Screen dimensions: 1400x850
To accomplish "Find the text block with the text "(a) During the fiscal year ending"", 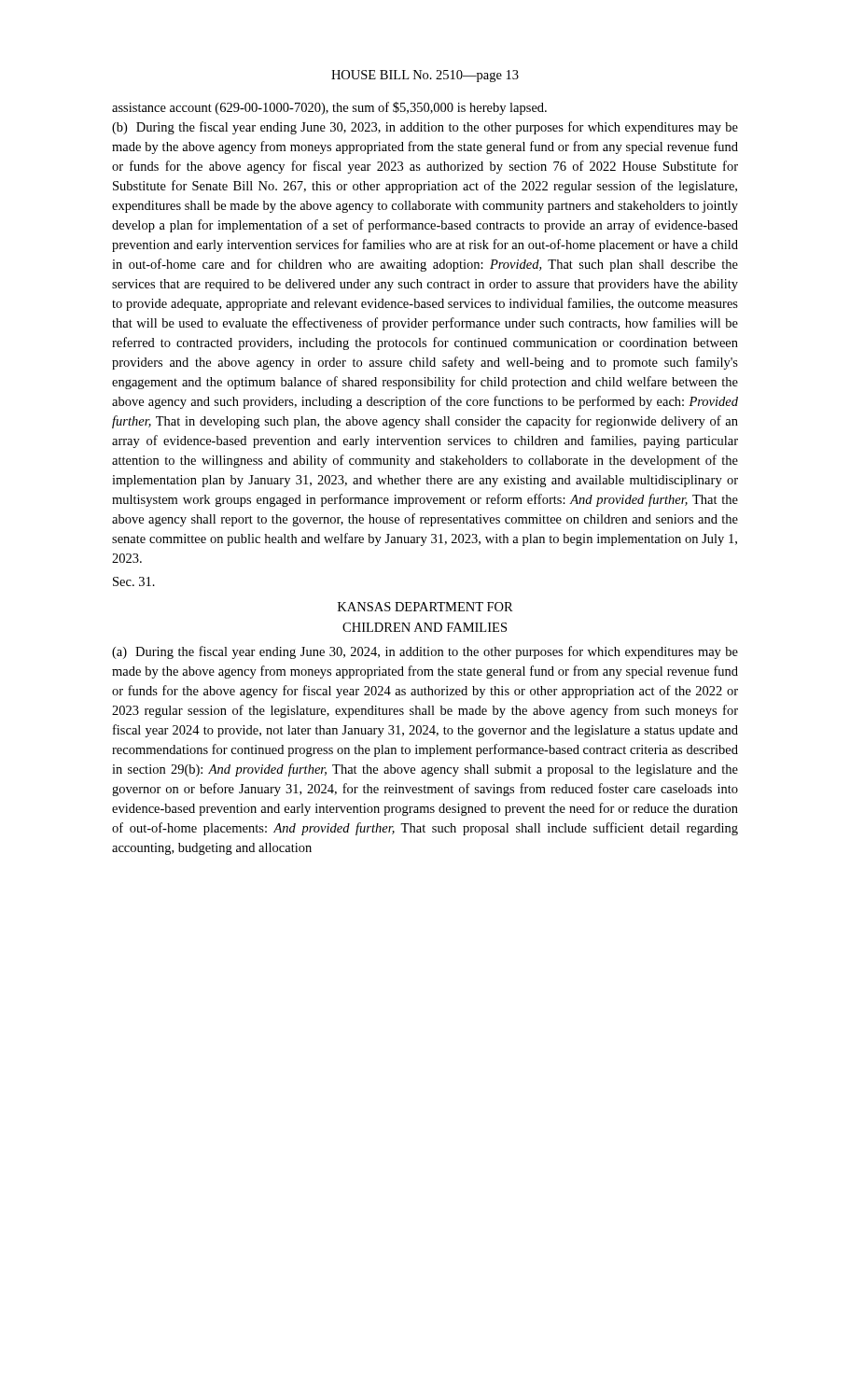I will pyautogui.click(x=425, y=750).
